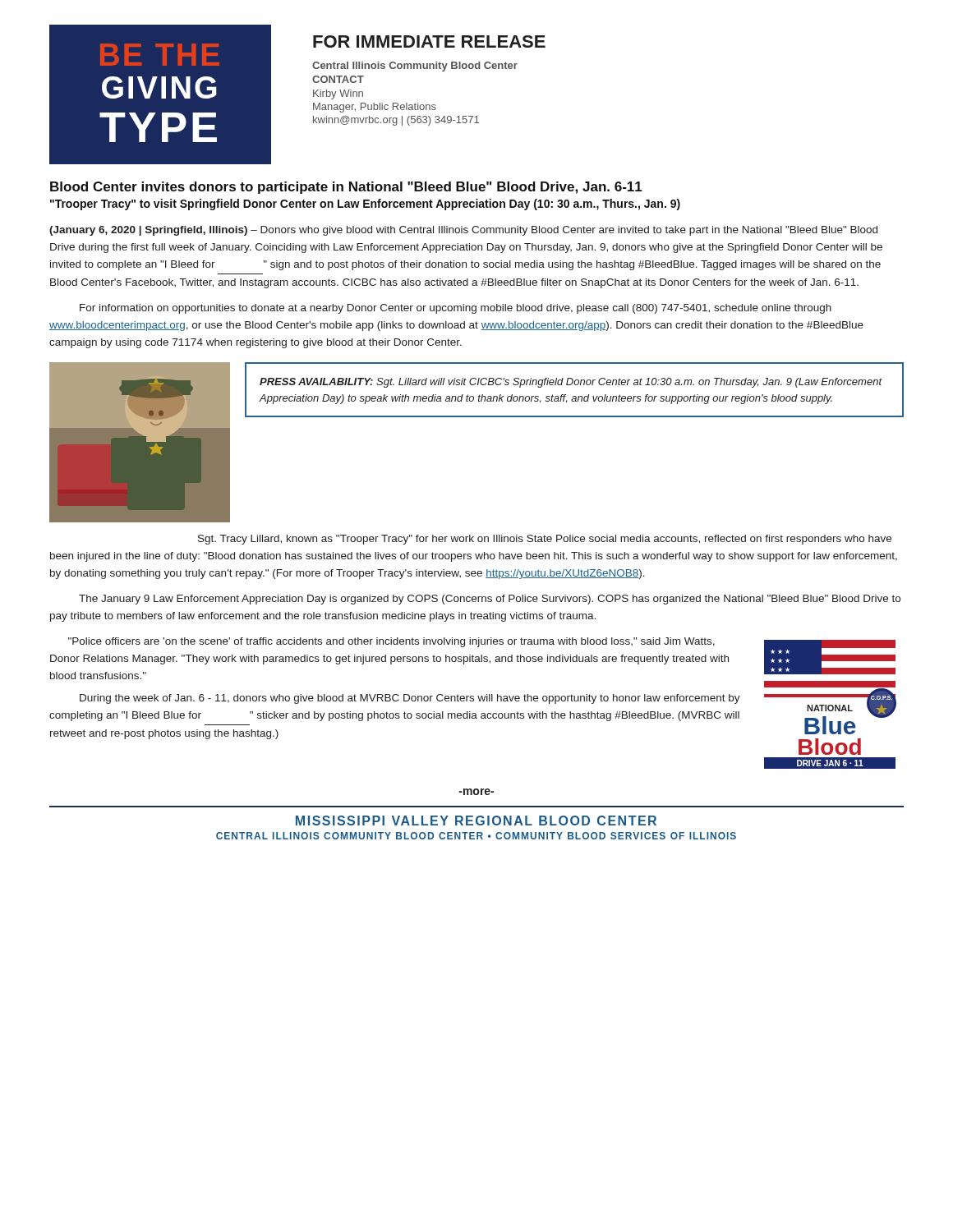Select the text block containing "(January 6, 2020"
This screenshot has width=953, height=1232.
click(x=466, y=256)
